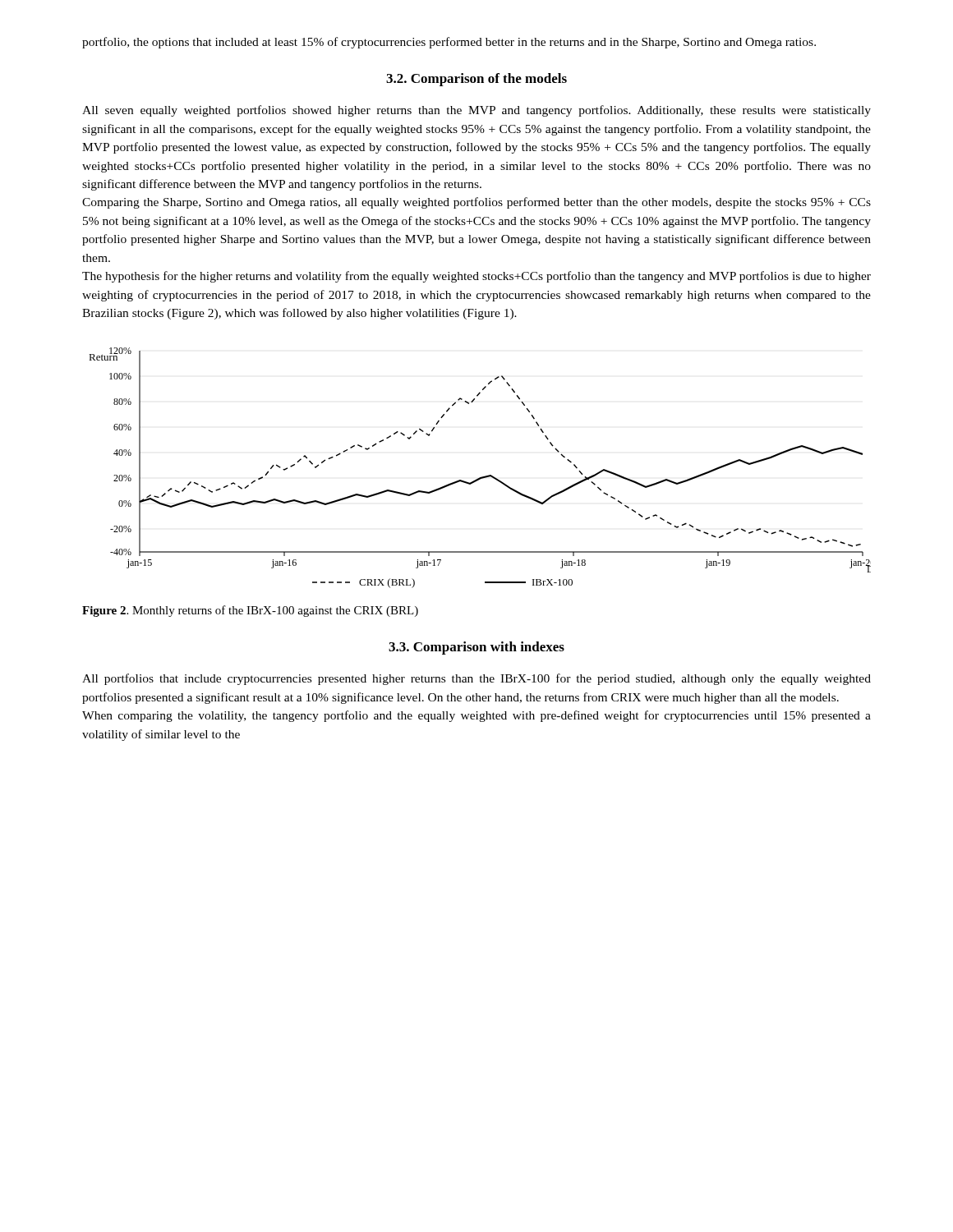
Task: Point to the element starting "All seven equally weighted portfolios showed"
Action: pyautogui.click(x=476, y=211)
